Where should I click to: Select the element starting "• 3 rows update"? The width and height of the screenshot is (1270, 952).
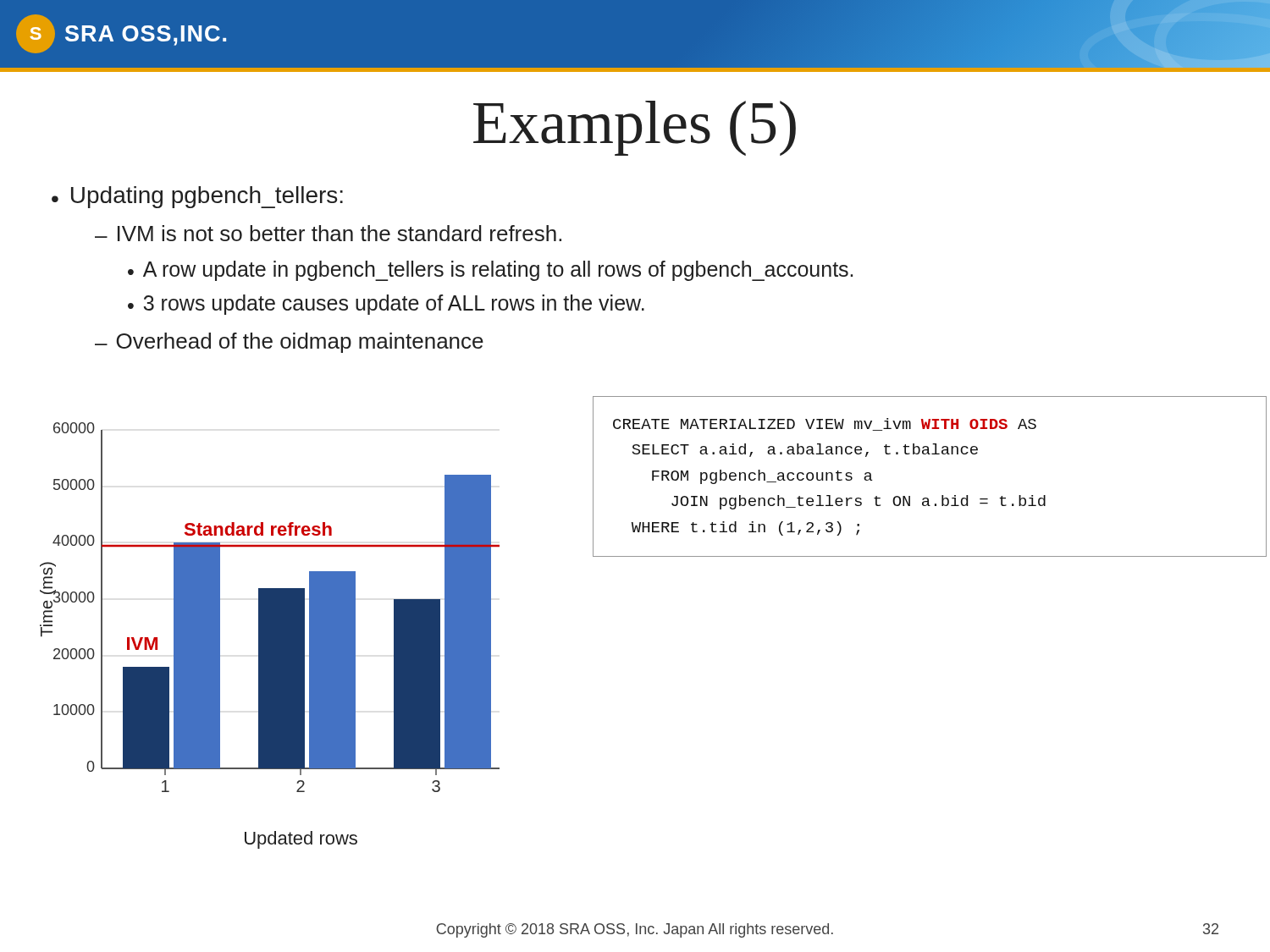(386, 305)
